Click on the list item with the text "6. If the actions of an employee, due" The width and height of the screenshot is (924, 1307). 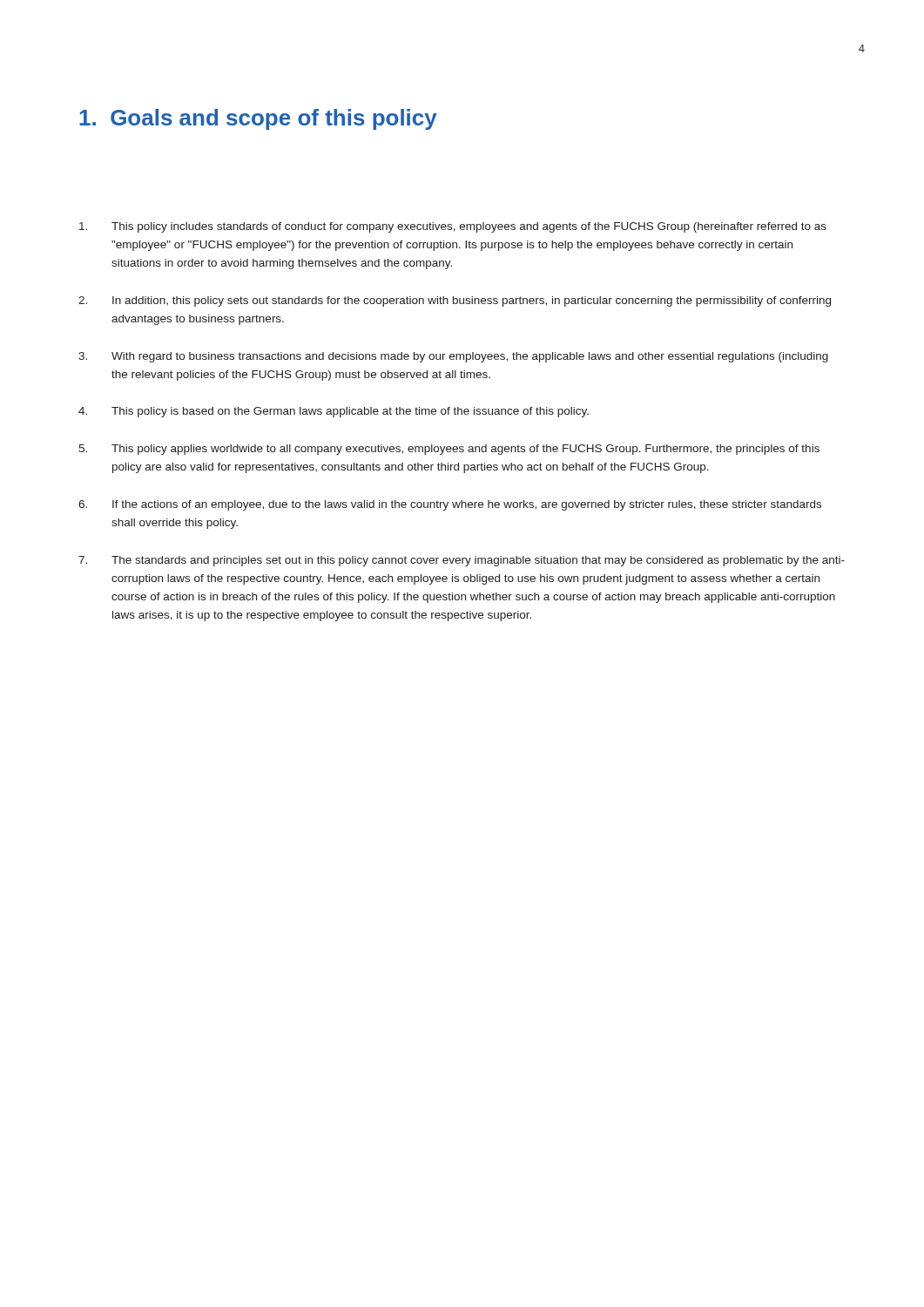(x=462, y=514)
